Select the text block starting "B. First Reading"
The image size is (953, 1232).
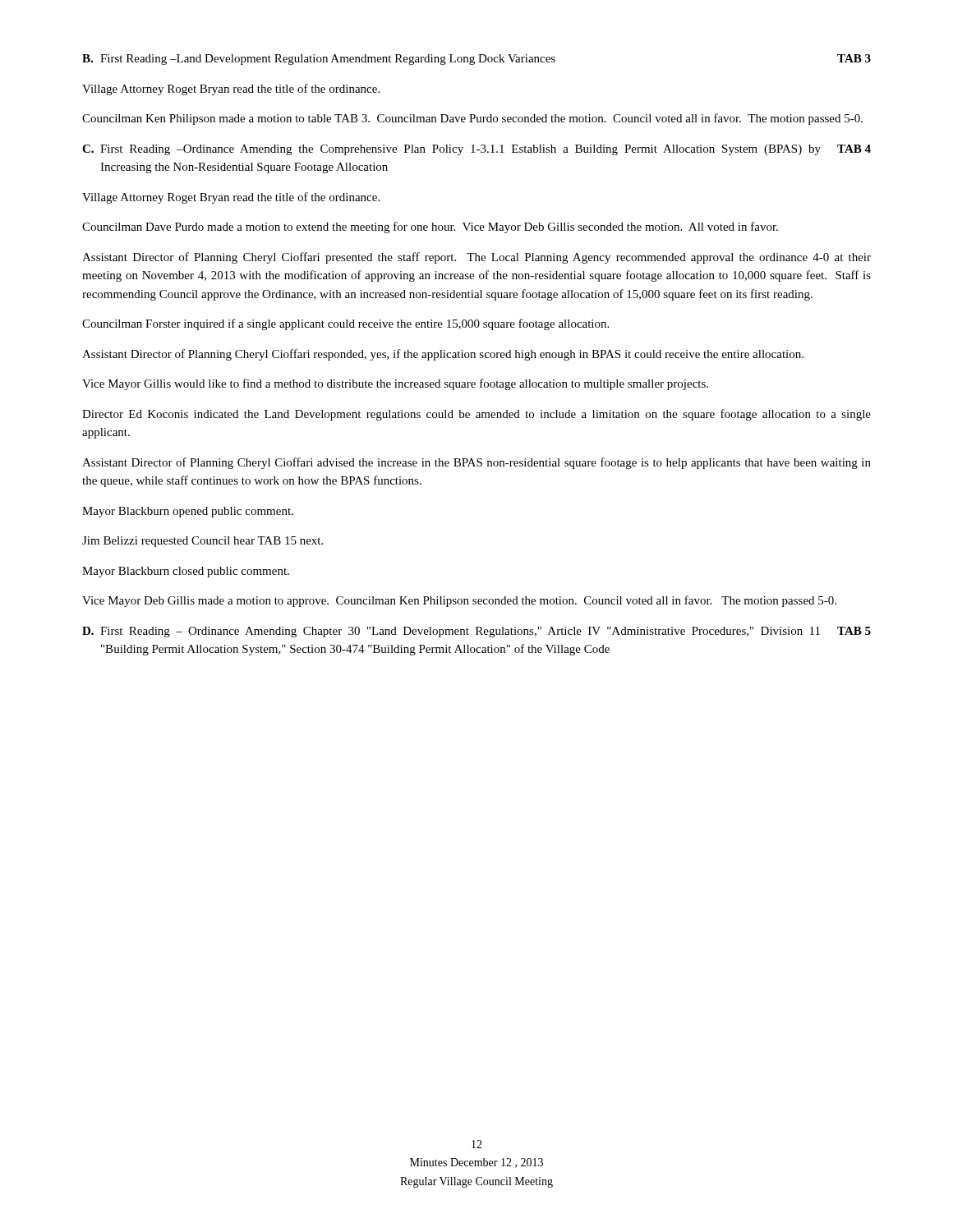[476, 59]
